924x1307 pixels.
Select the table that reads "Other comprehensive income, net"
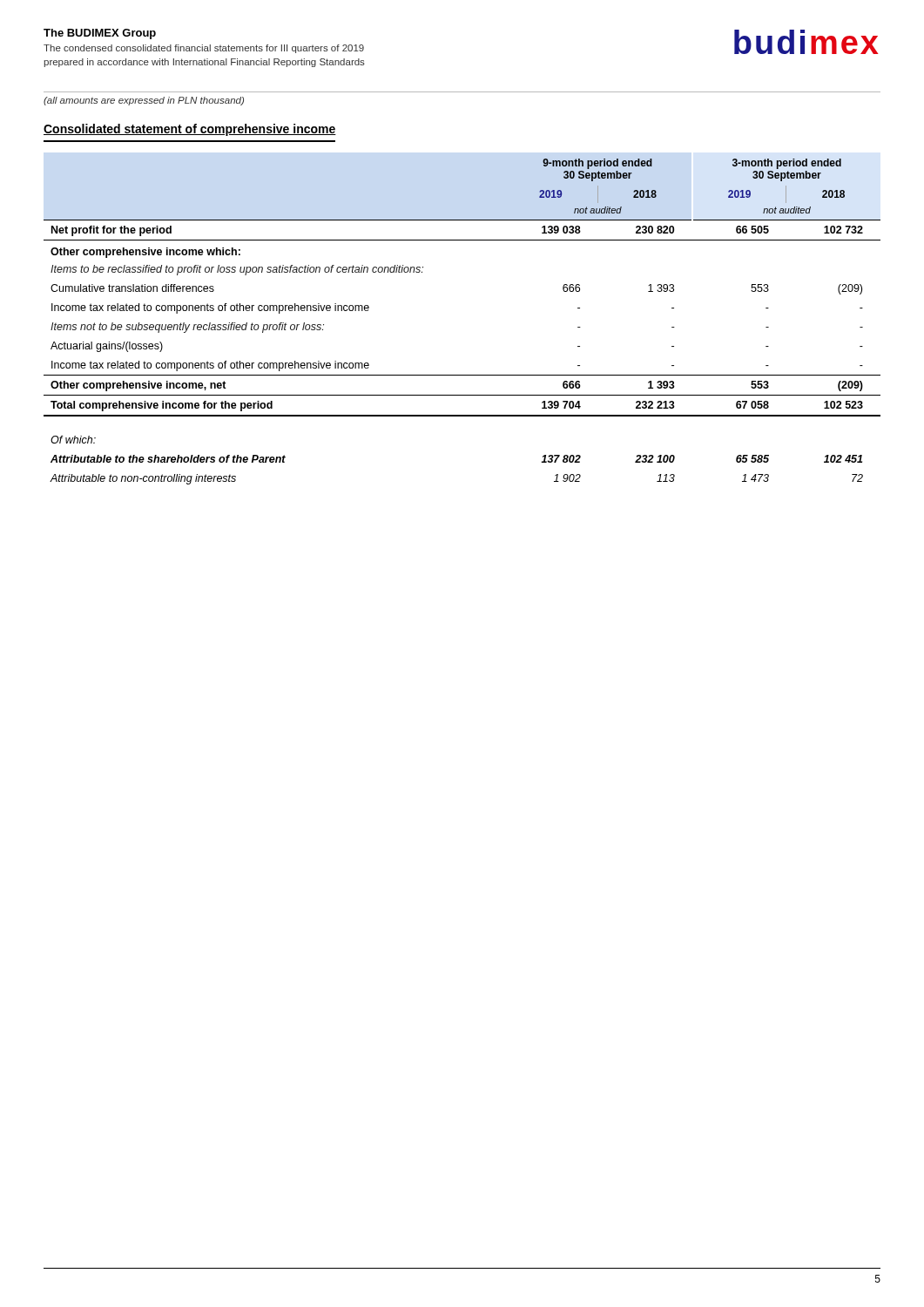click(x=462, y=320)
